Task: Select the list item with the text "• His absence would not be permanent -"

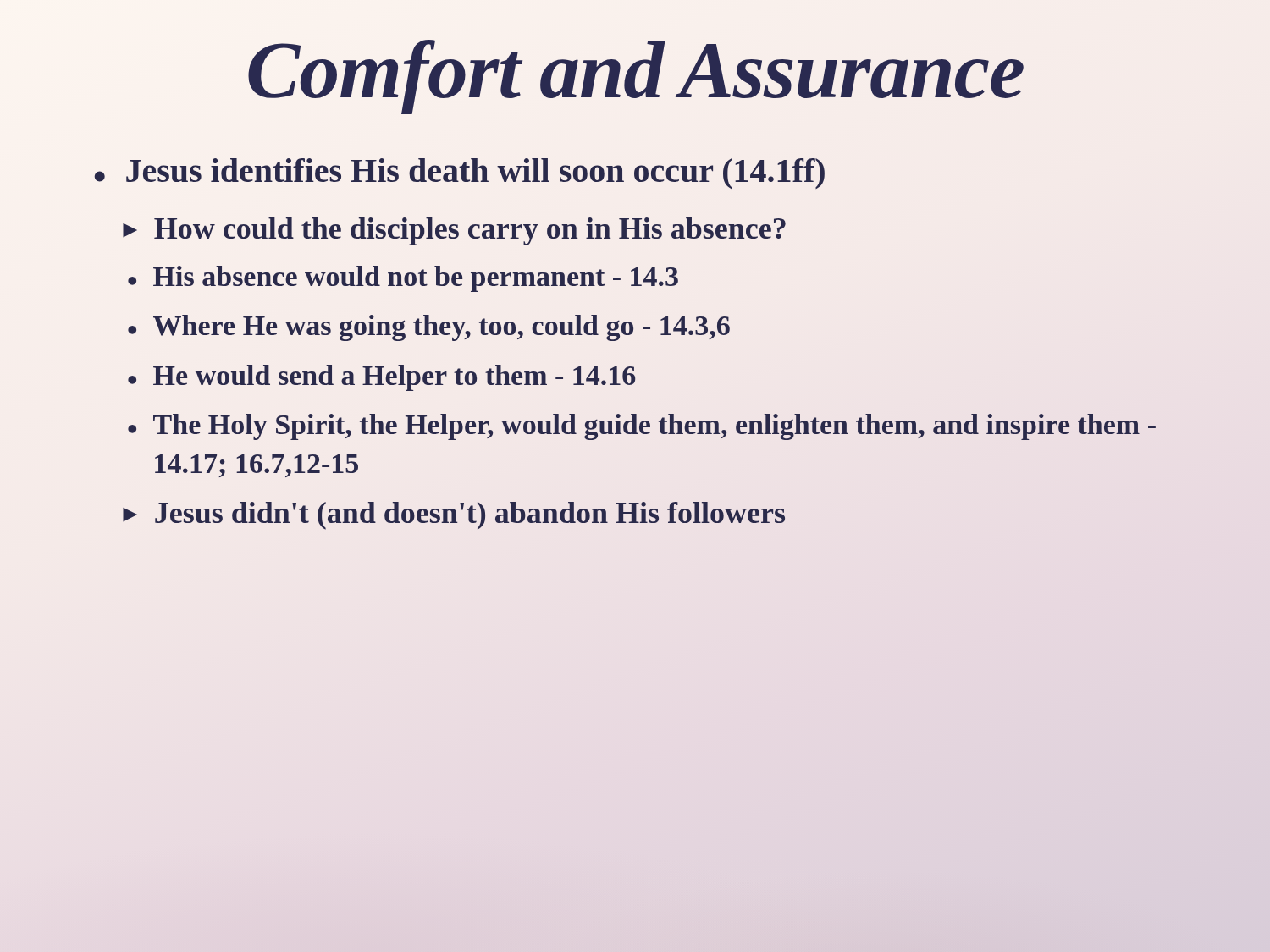Action: point(403,279)
